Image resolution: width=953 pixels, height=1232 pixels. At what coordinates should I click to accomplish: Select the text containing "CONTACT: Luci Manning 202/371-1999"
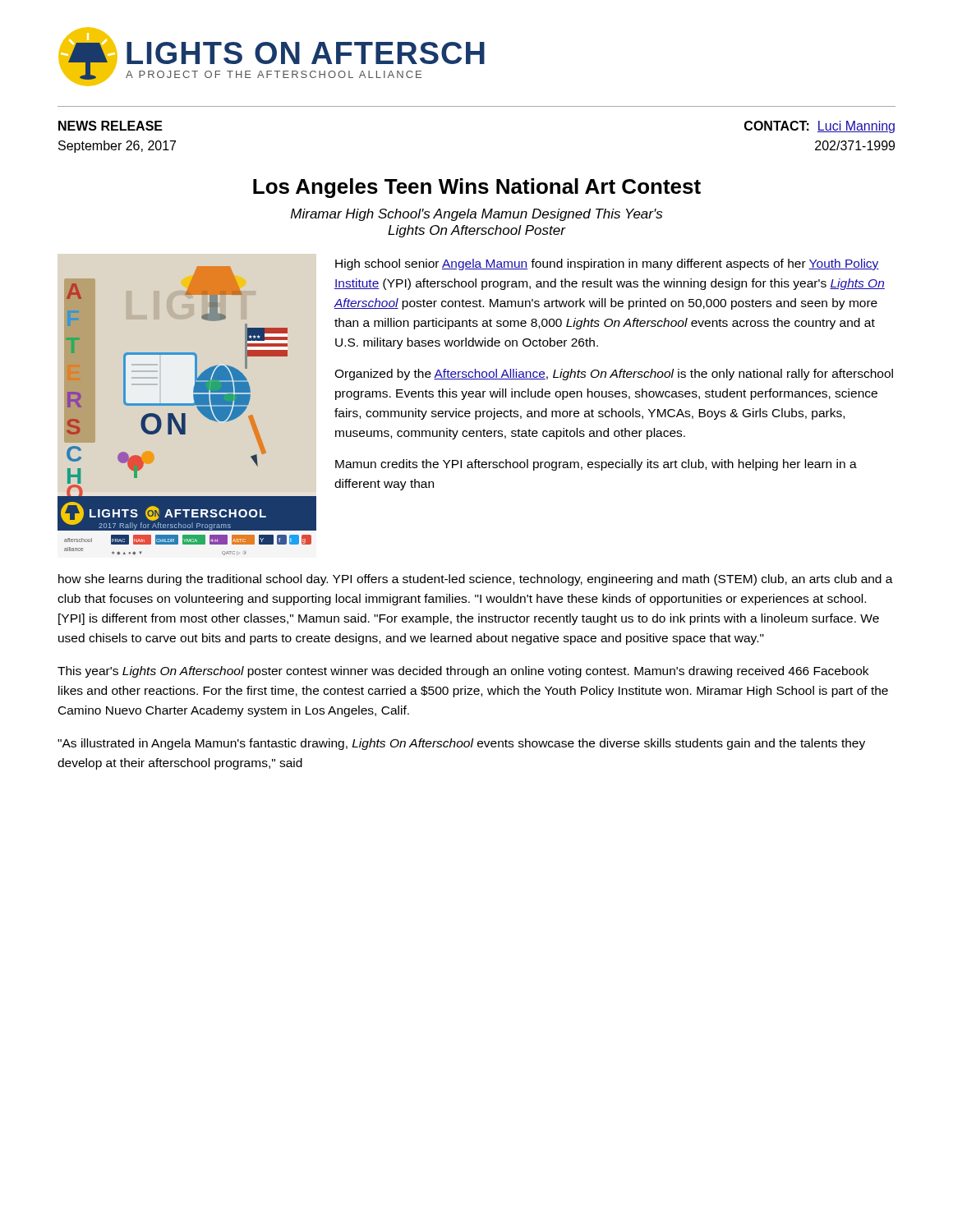pos(820,136)
